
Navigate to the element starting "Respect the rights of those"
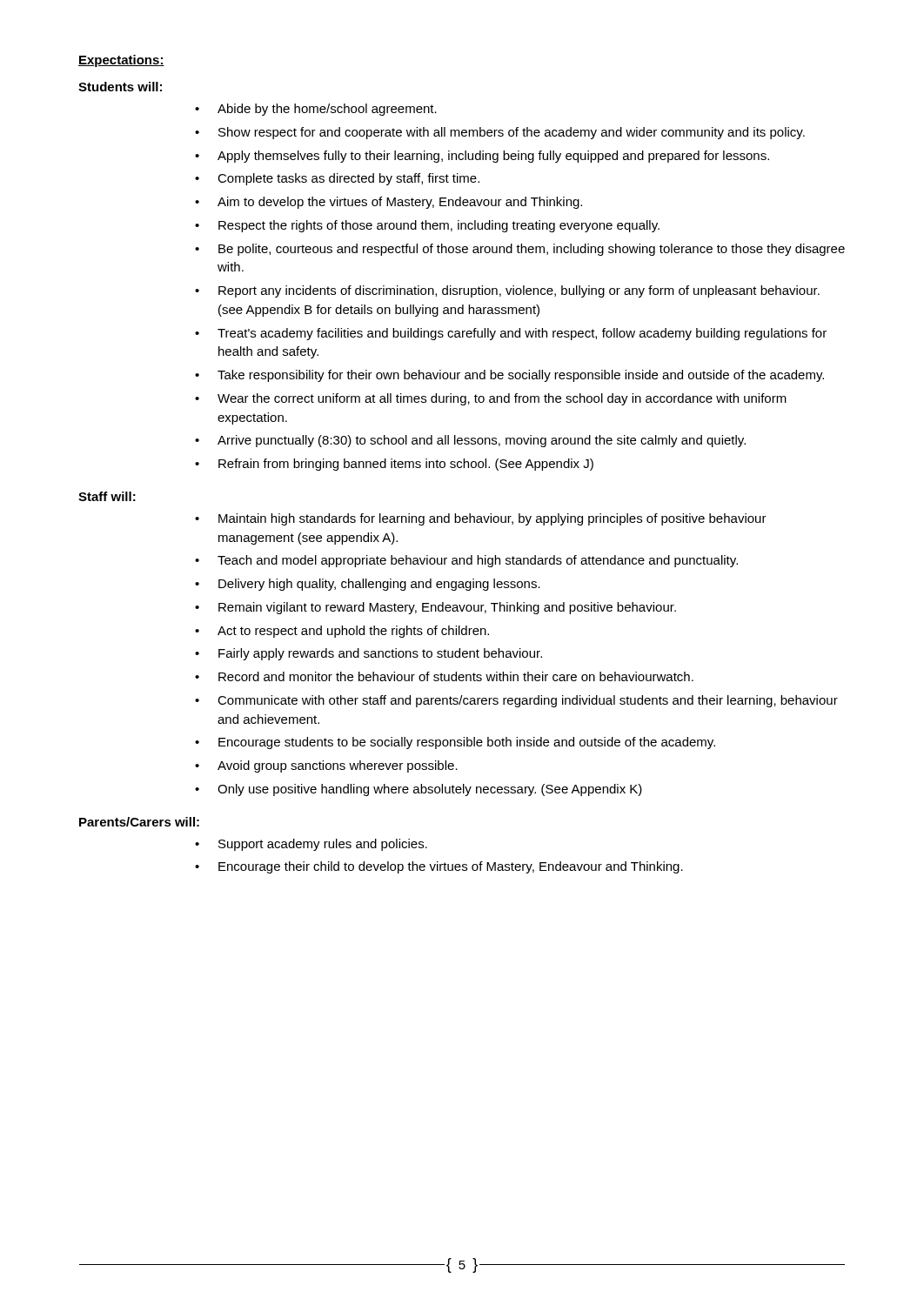462,225
